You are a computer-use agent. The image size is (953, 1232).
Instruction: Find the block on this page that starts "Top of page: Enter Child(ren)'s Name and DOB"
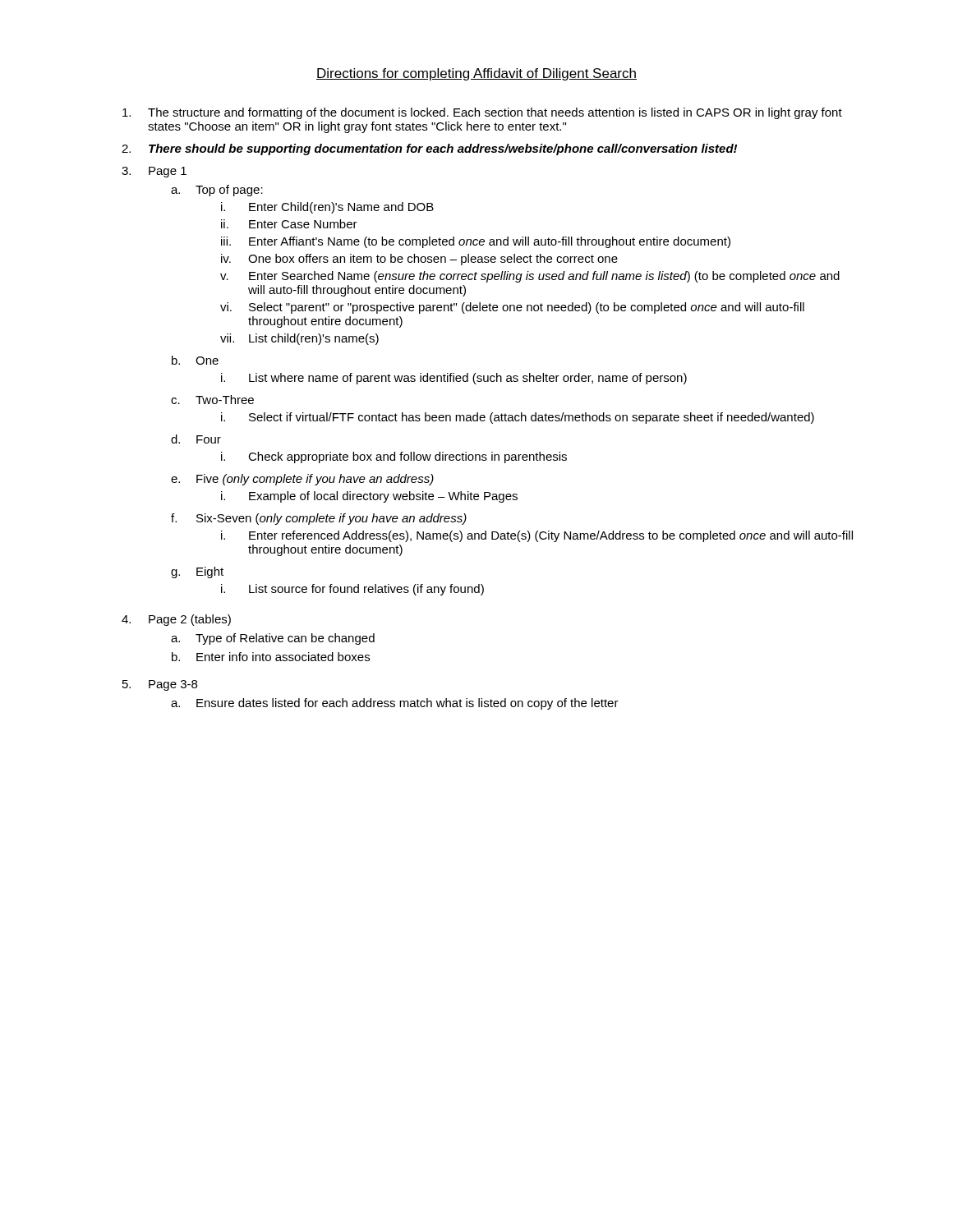[525, 264]
